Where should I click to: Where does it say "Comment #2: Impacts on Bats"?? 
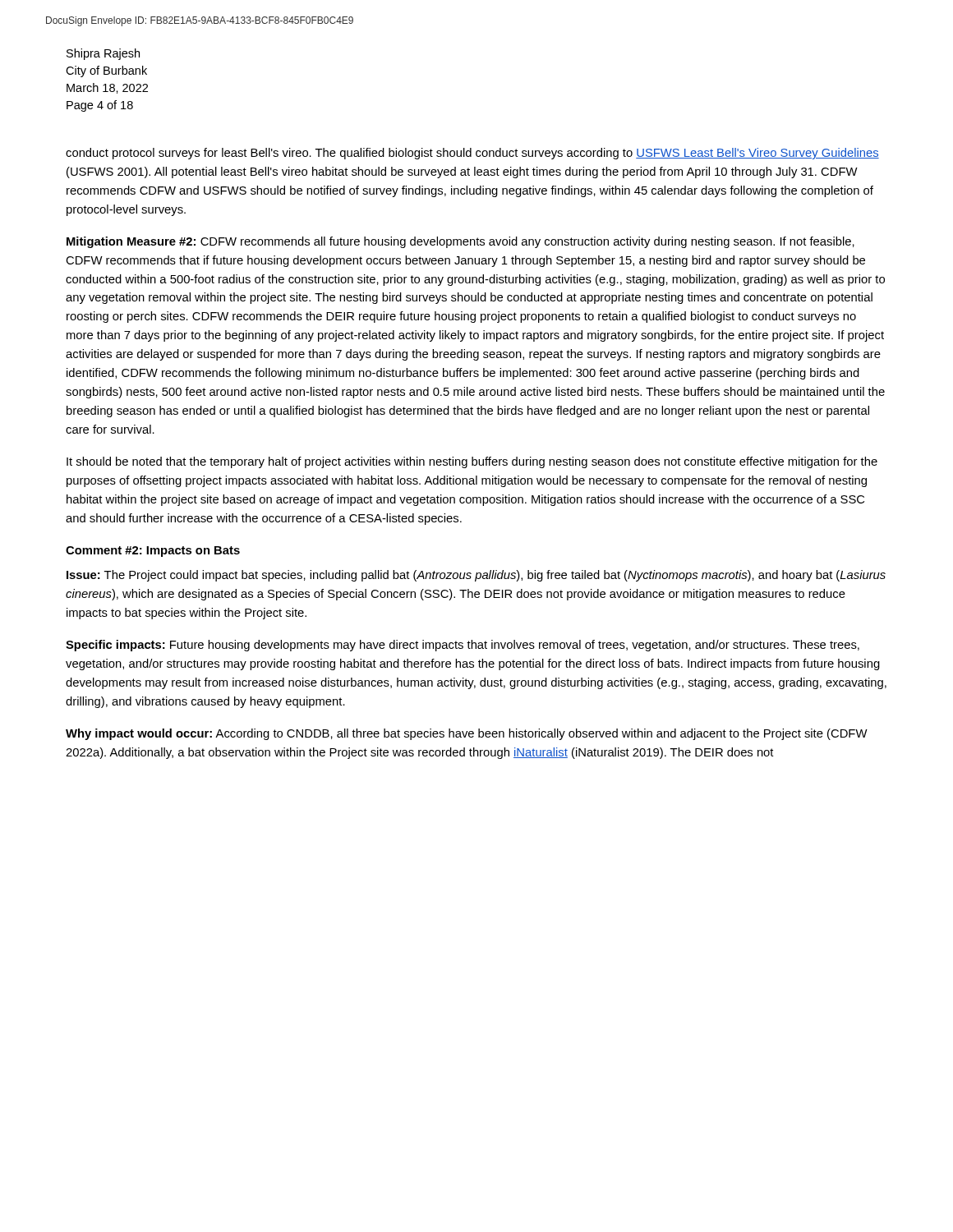[153, 550]
